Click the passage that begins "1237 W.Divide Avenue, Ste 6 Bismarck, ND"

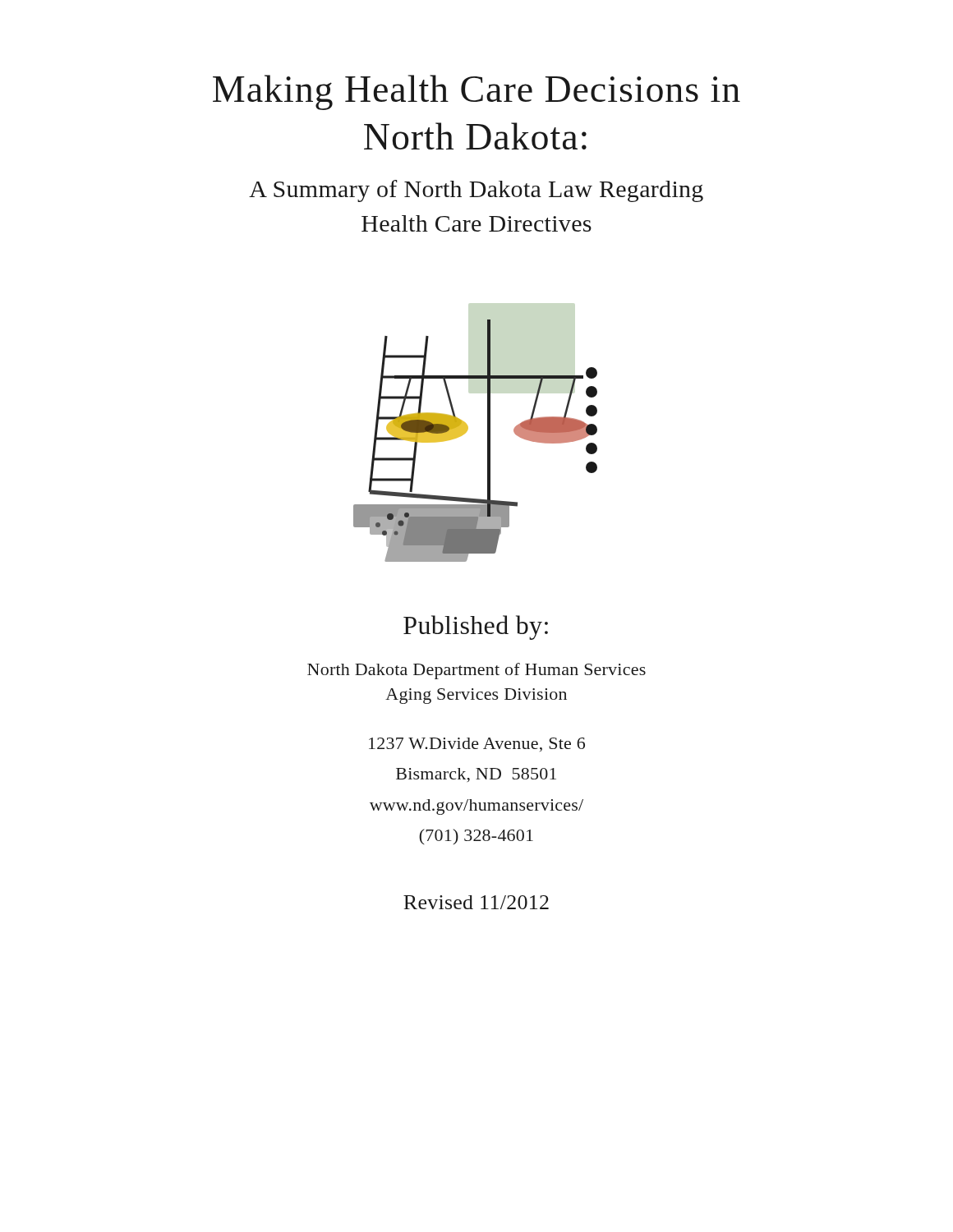click(476, 789)
